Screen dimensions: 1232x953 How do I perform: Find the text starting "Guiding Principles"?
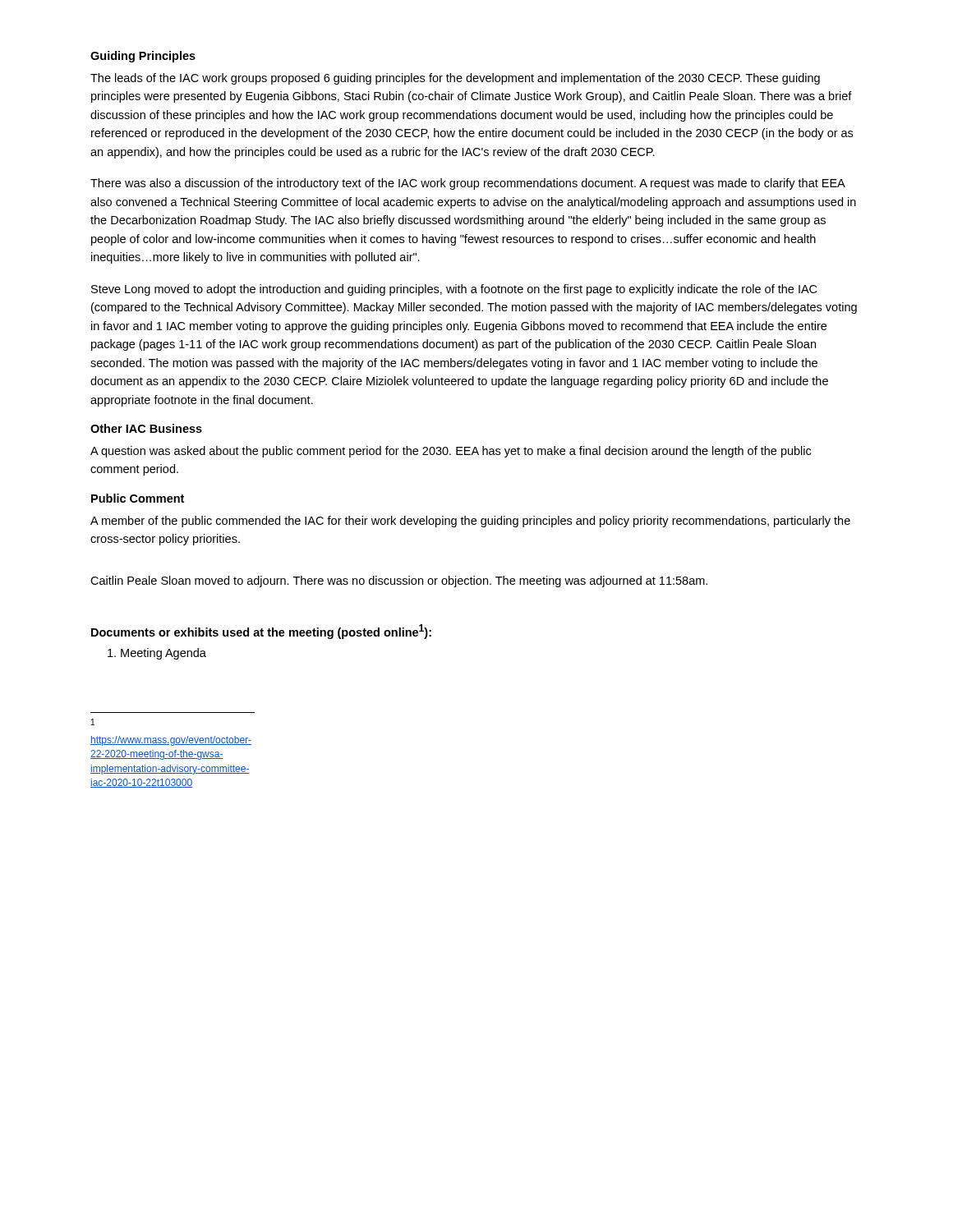tap(143, 56)
